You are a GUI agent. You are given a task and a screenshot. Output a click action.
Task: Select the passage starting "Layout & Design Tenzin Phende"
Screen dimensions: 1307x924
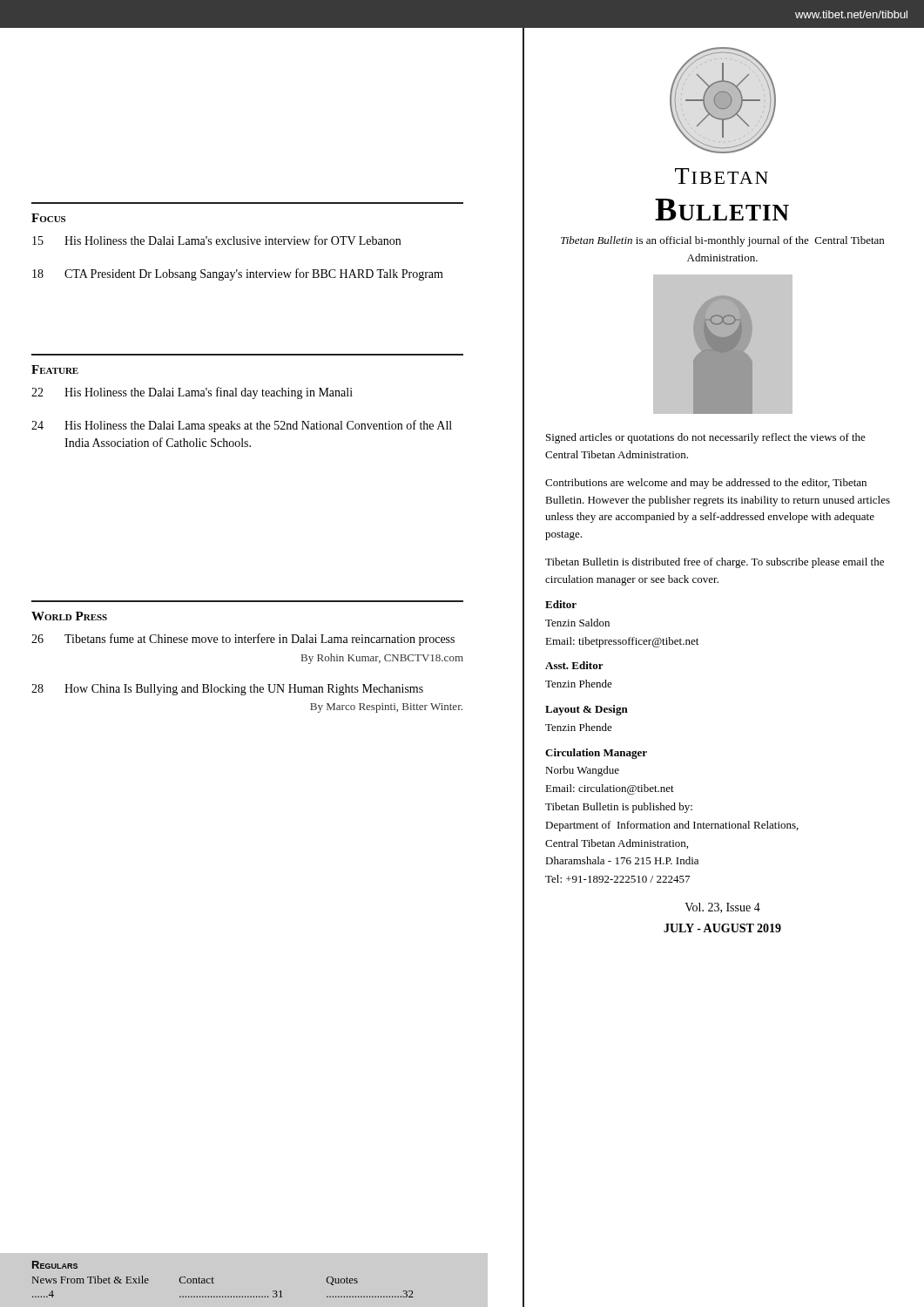pyautogui.click(x=586, y=718)
